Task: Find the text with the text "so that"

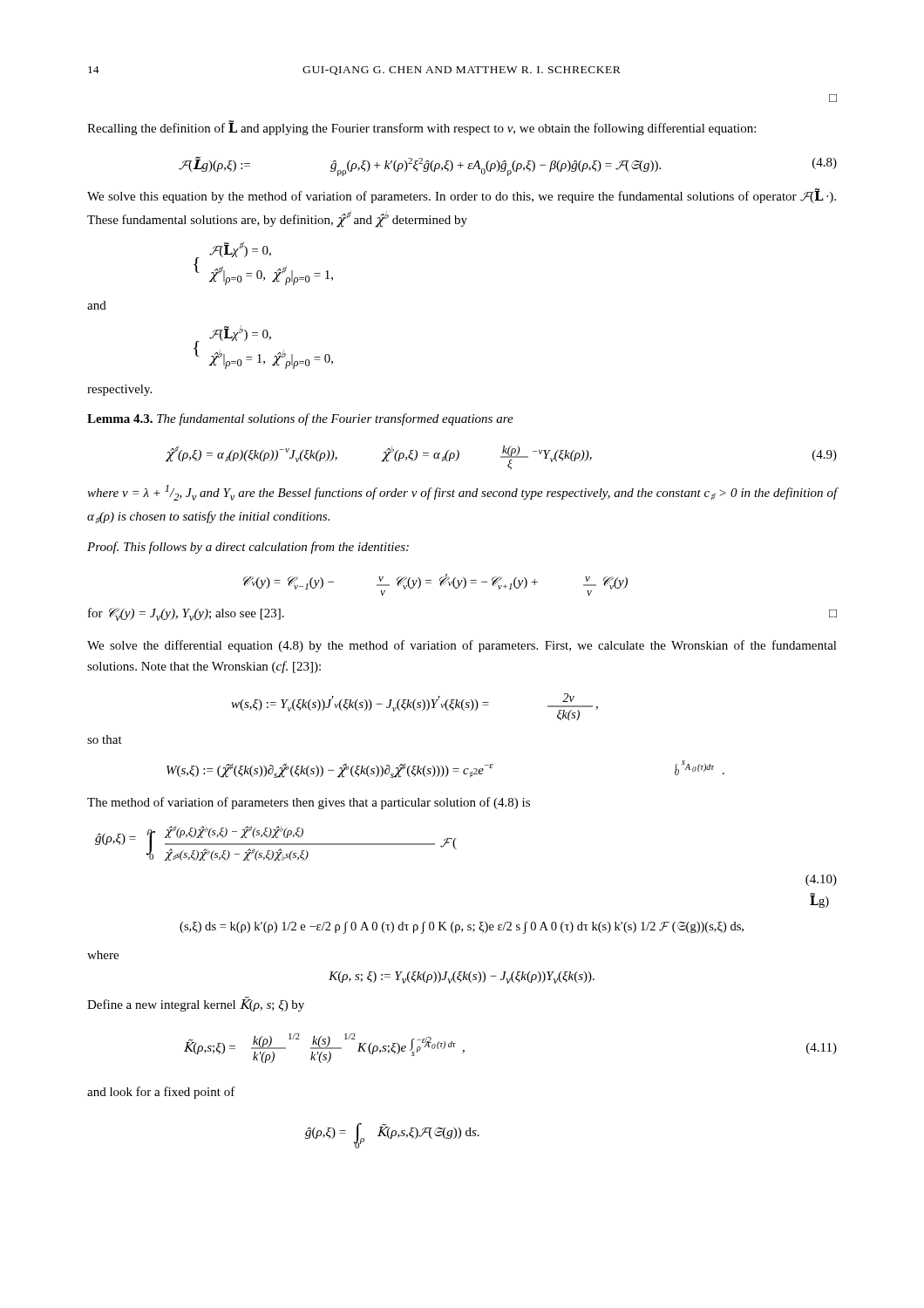Action: coord(104,740)
